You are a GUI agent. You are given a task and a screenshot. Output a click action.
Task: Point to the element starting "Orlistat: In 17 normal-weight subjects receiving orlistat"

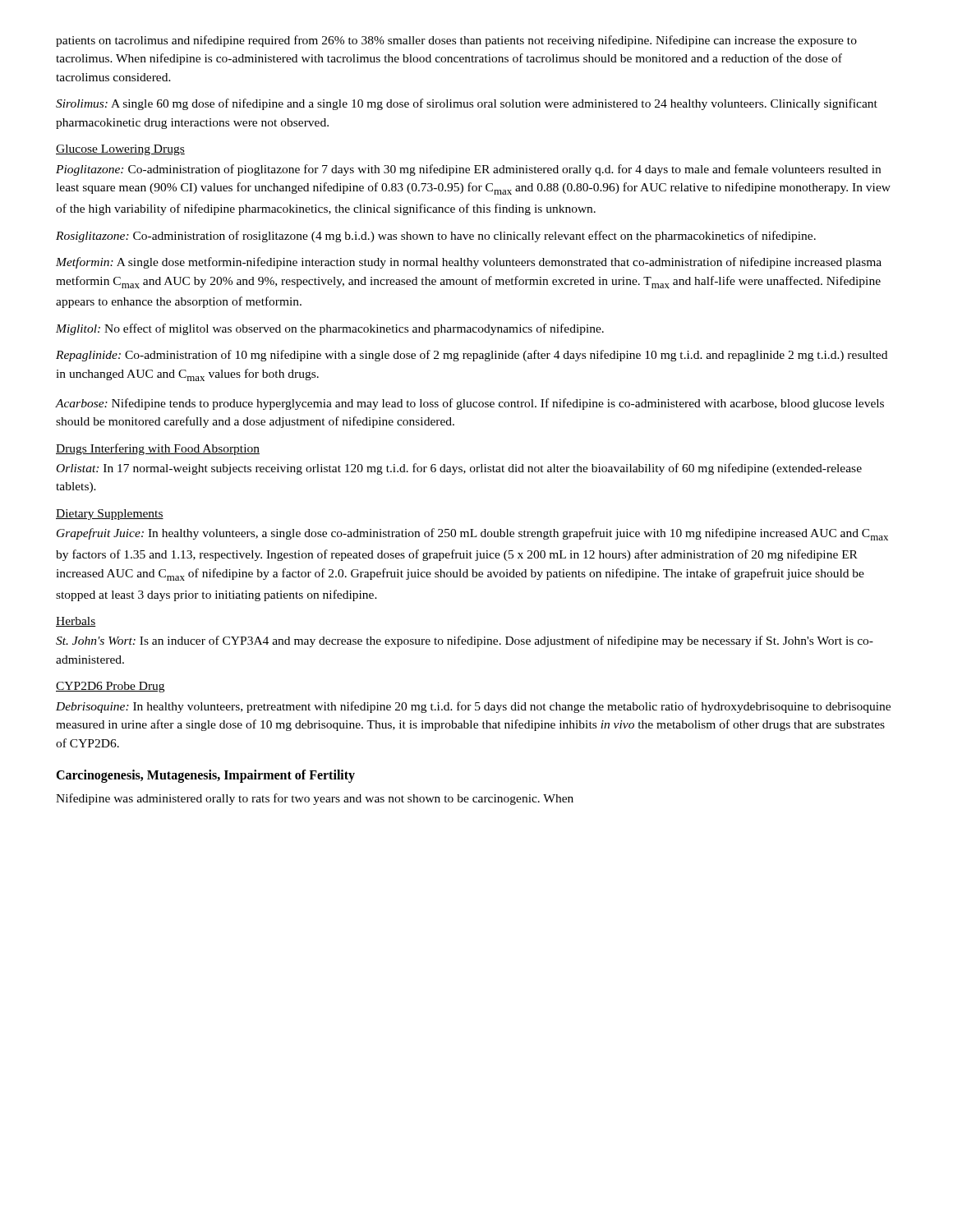459,477
